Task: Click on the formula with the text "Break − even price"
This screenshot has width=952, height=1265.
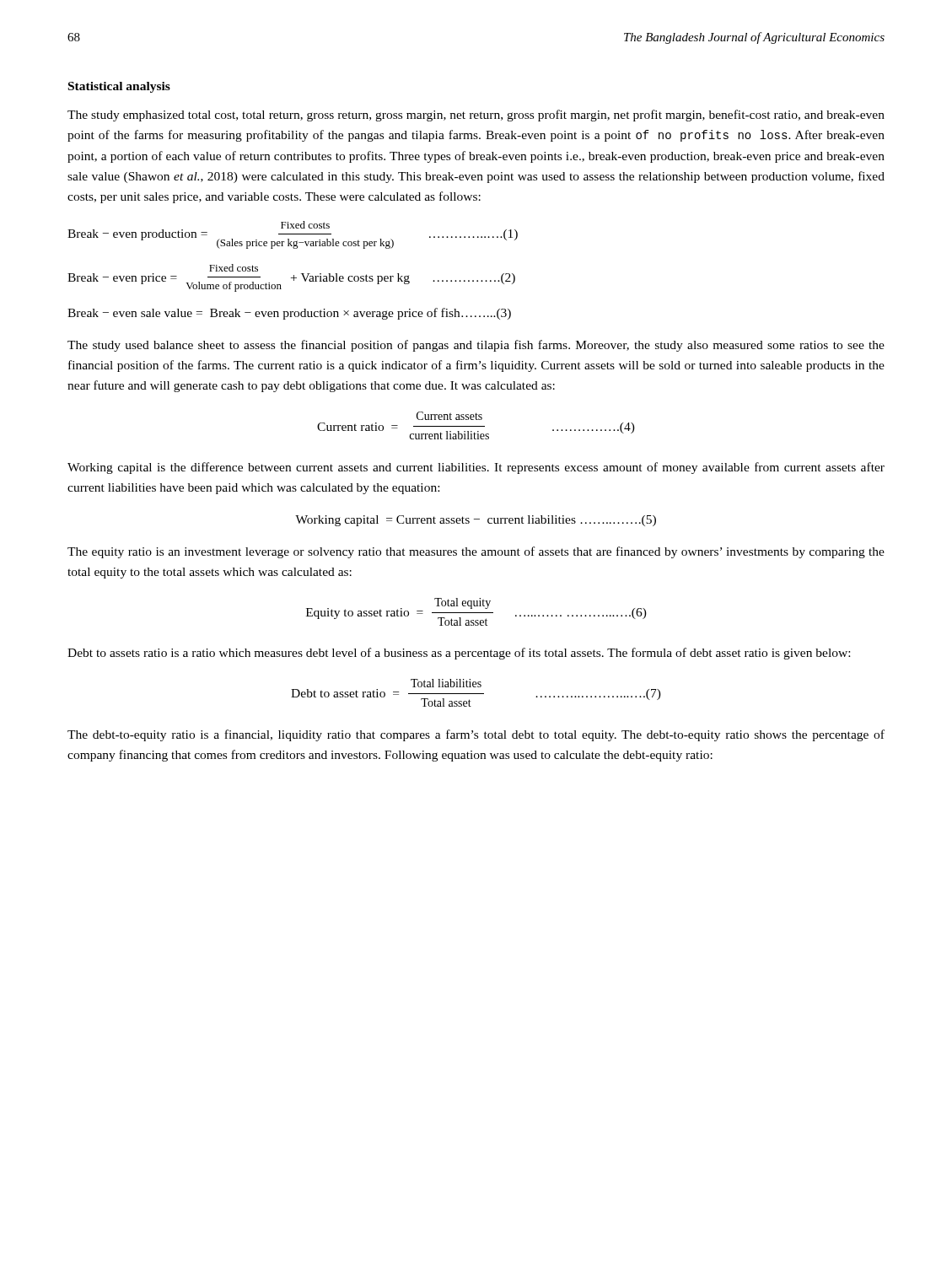Action: click(292, 277)
